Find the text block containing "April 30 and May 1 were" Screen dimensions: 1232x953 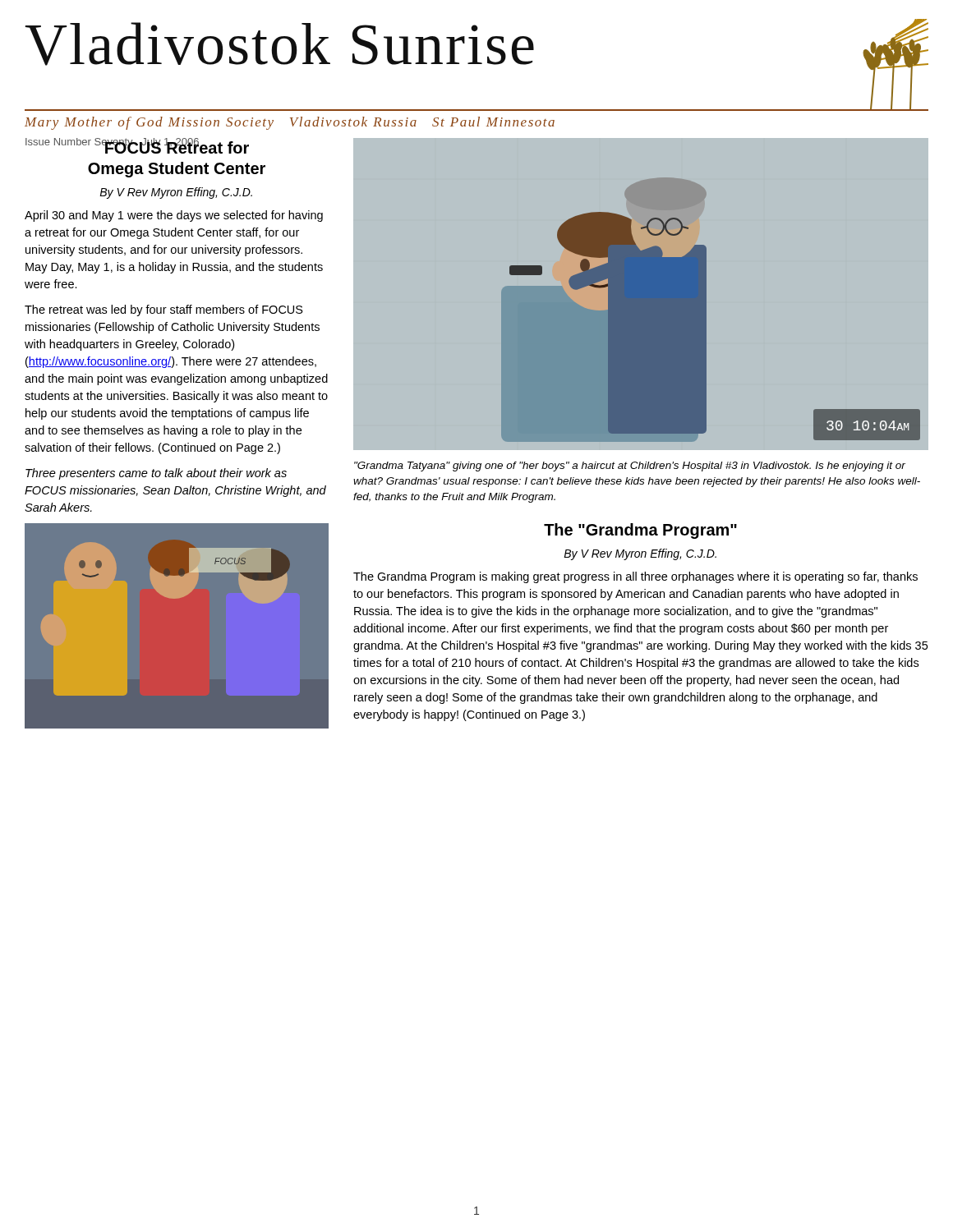[177, 250]
